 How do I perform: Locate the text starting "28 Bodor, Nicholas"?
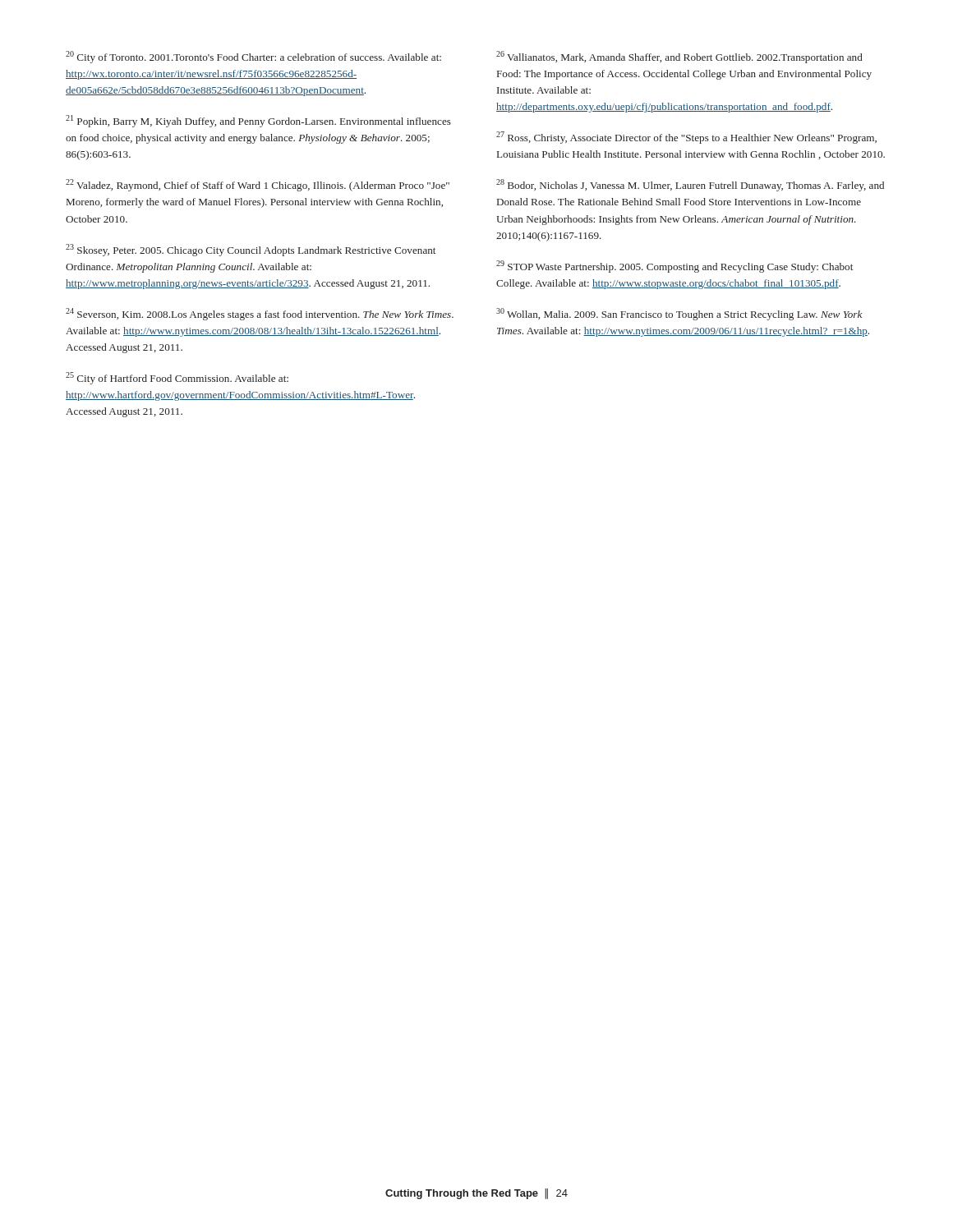[x=690, y=209]
